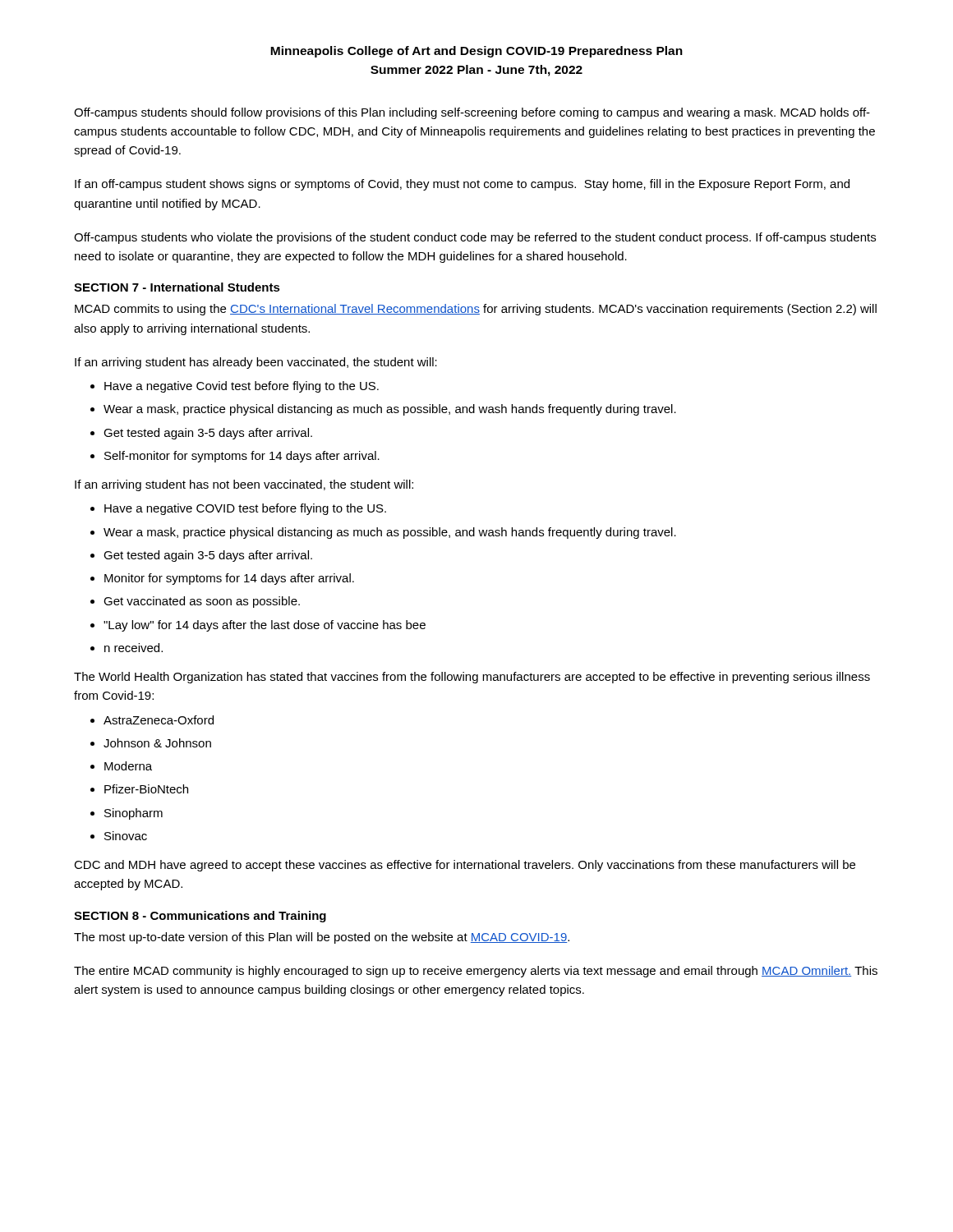Find "n received." on this page
Screen dimensions: 1232x953
[x=134, y=647]
